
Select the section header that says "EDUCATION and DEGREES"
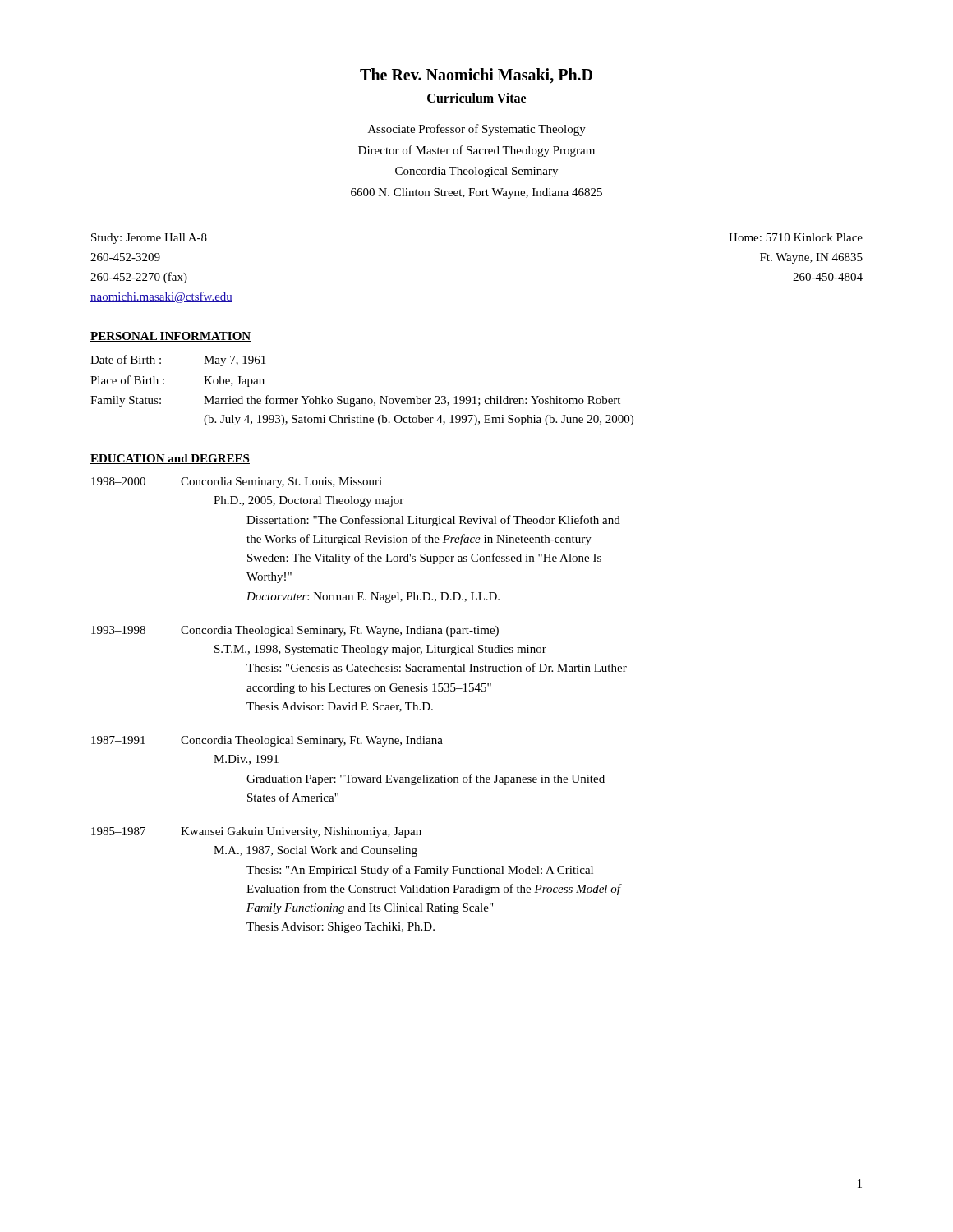point(170,458)
